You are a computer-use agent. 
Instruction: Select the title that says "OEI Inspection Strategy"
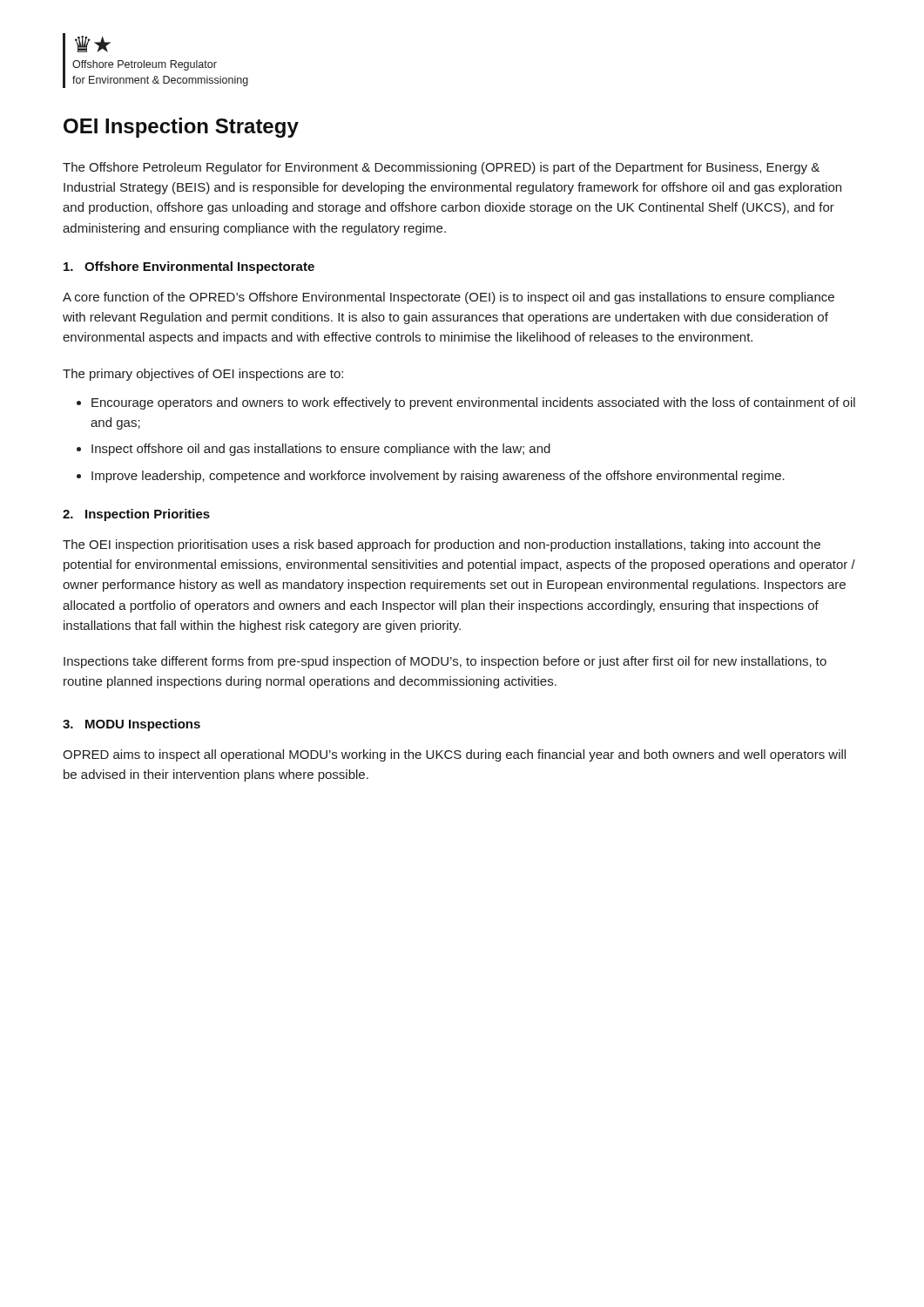pyautogui.click(x=181, y=127)
